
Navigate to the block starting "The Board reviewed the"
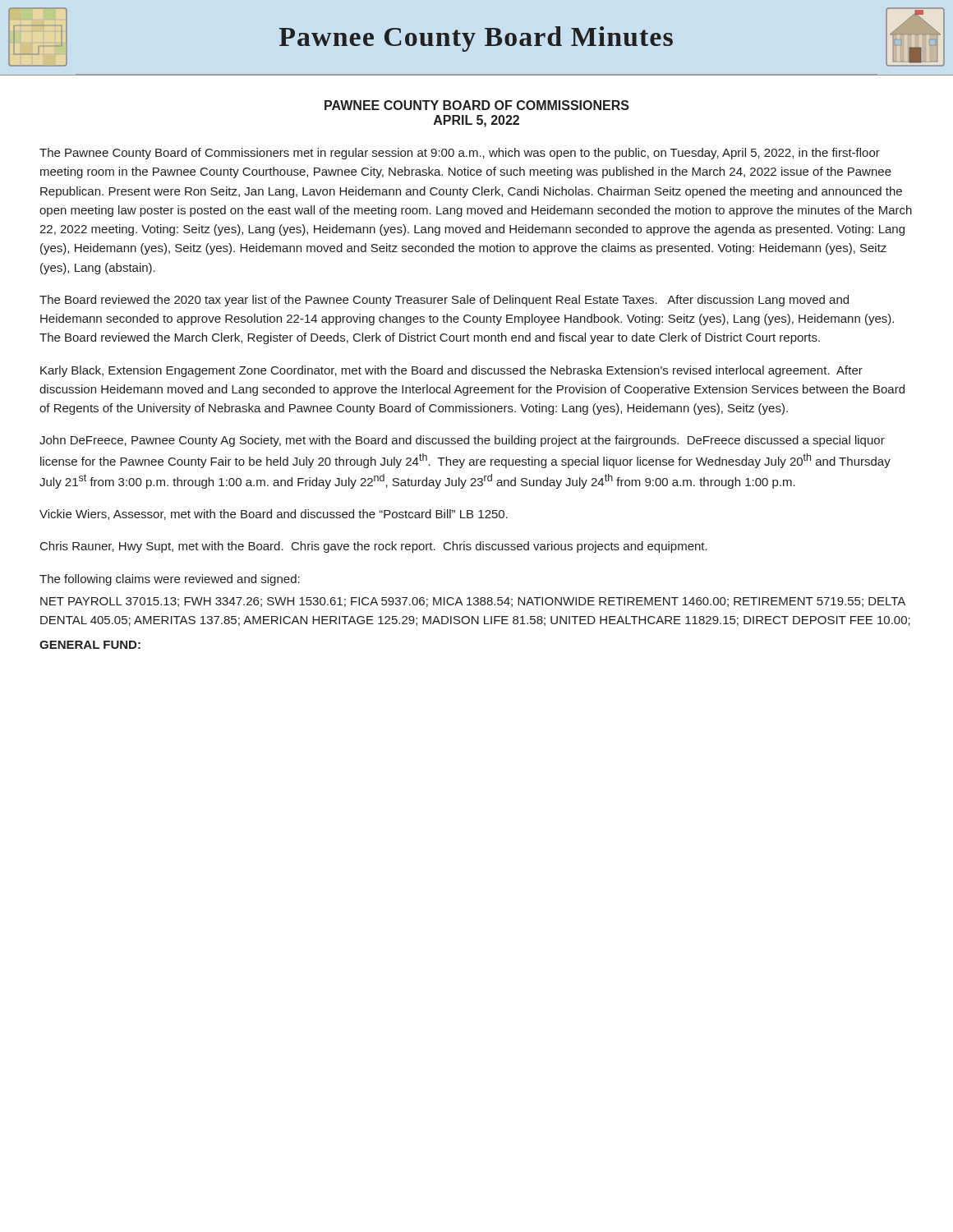pos(467,318)
